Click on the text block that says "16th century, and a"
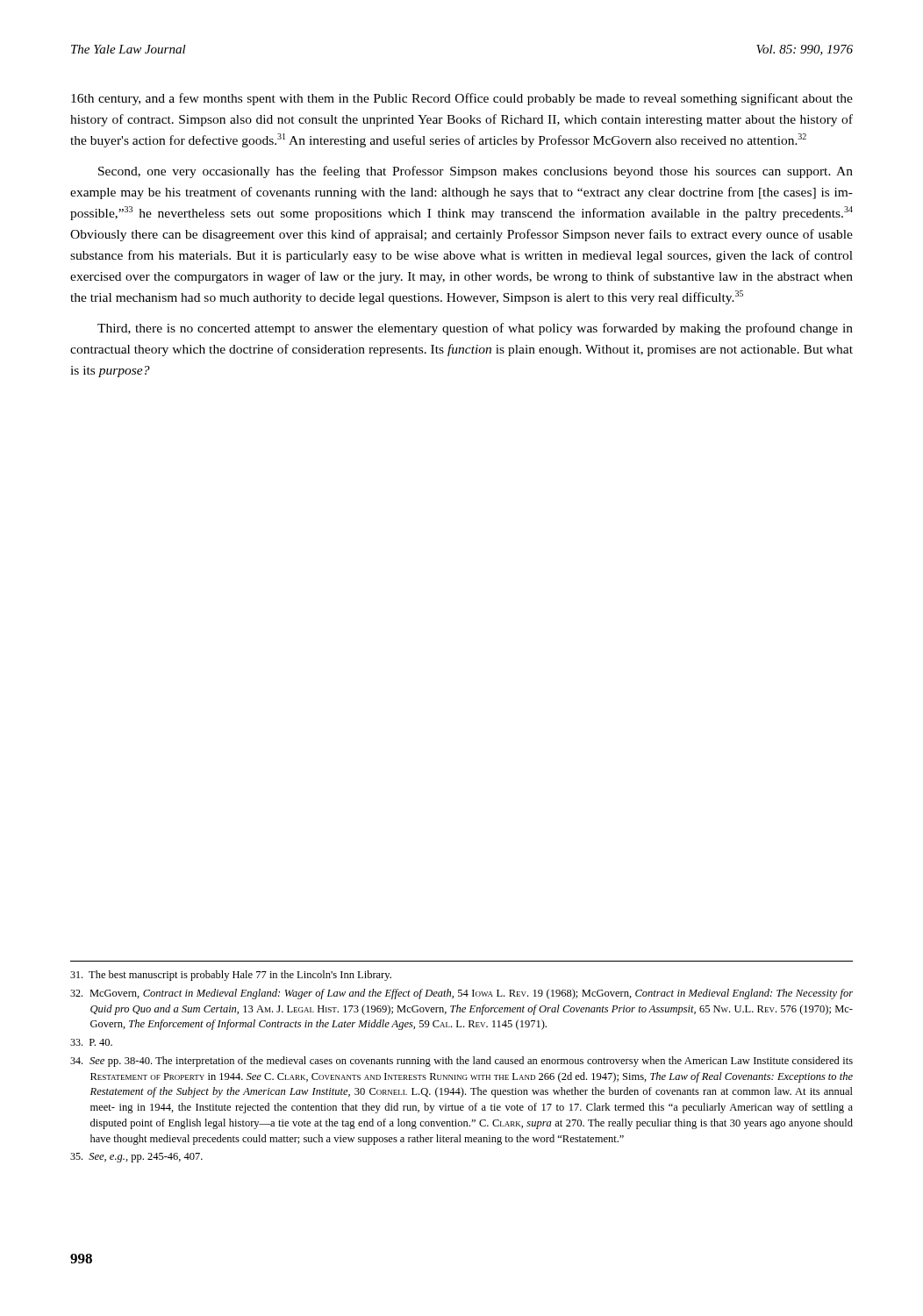 coord(462,234)
